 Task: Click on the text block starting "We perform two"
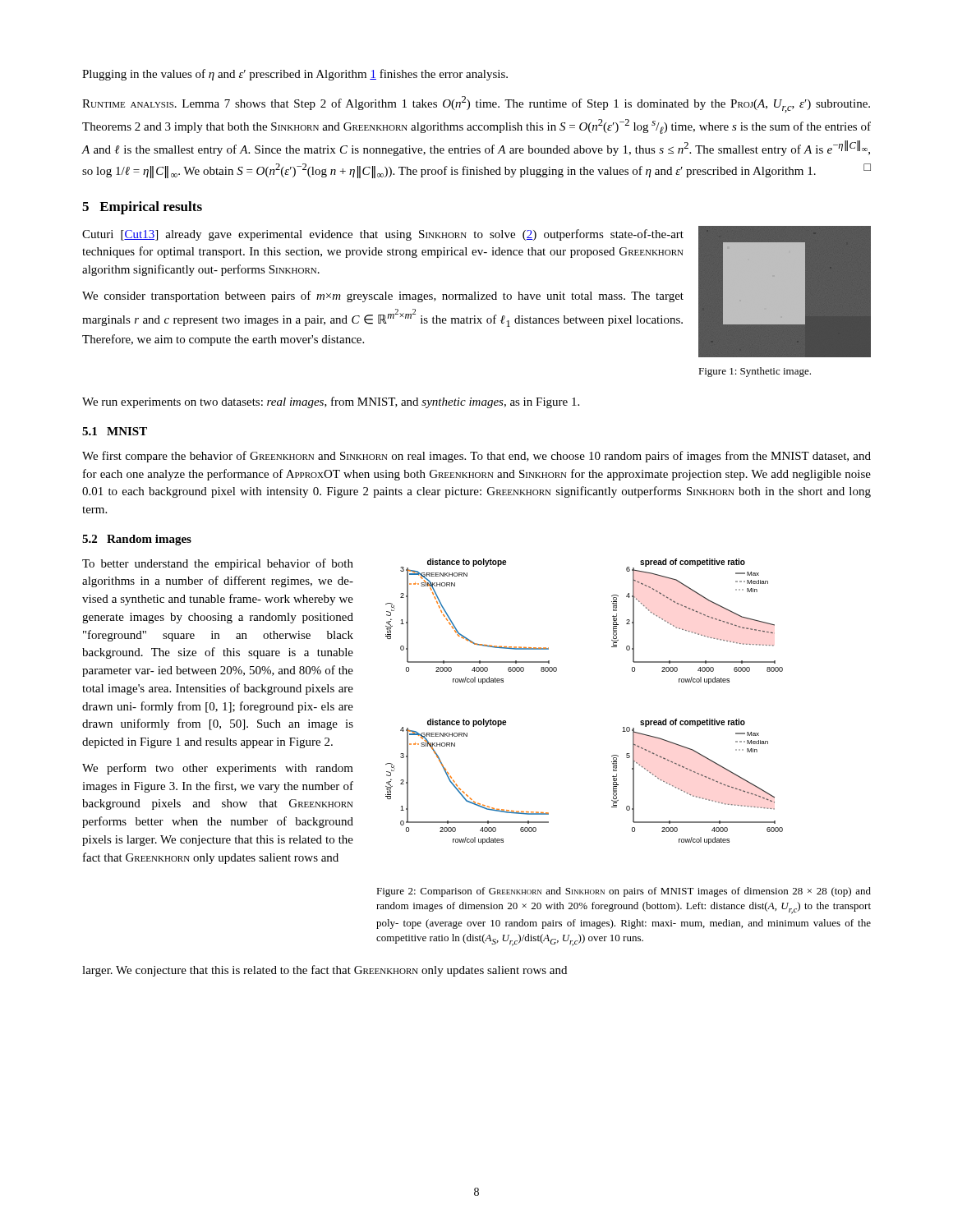218,813
